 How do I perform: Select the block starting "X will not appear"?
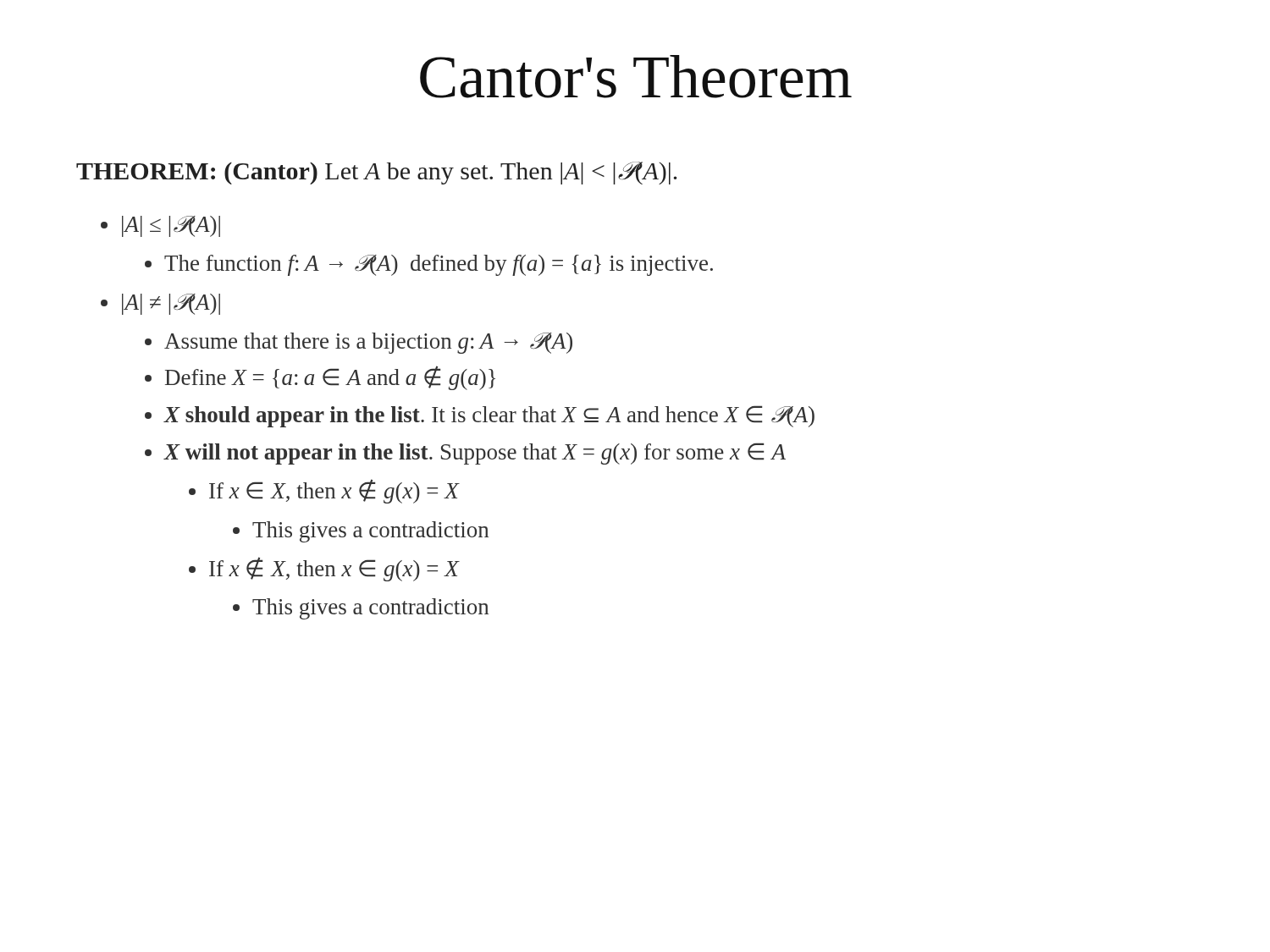click(x=475, y=454)
